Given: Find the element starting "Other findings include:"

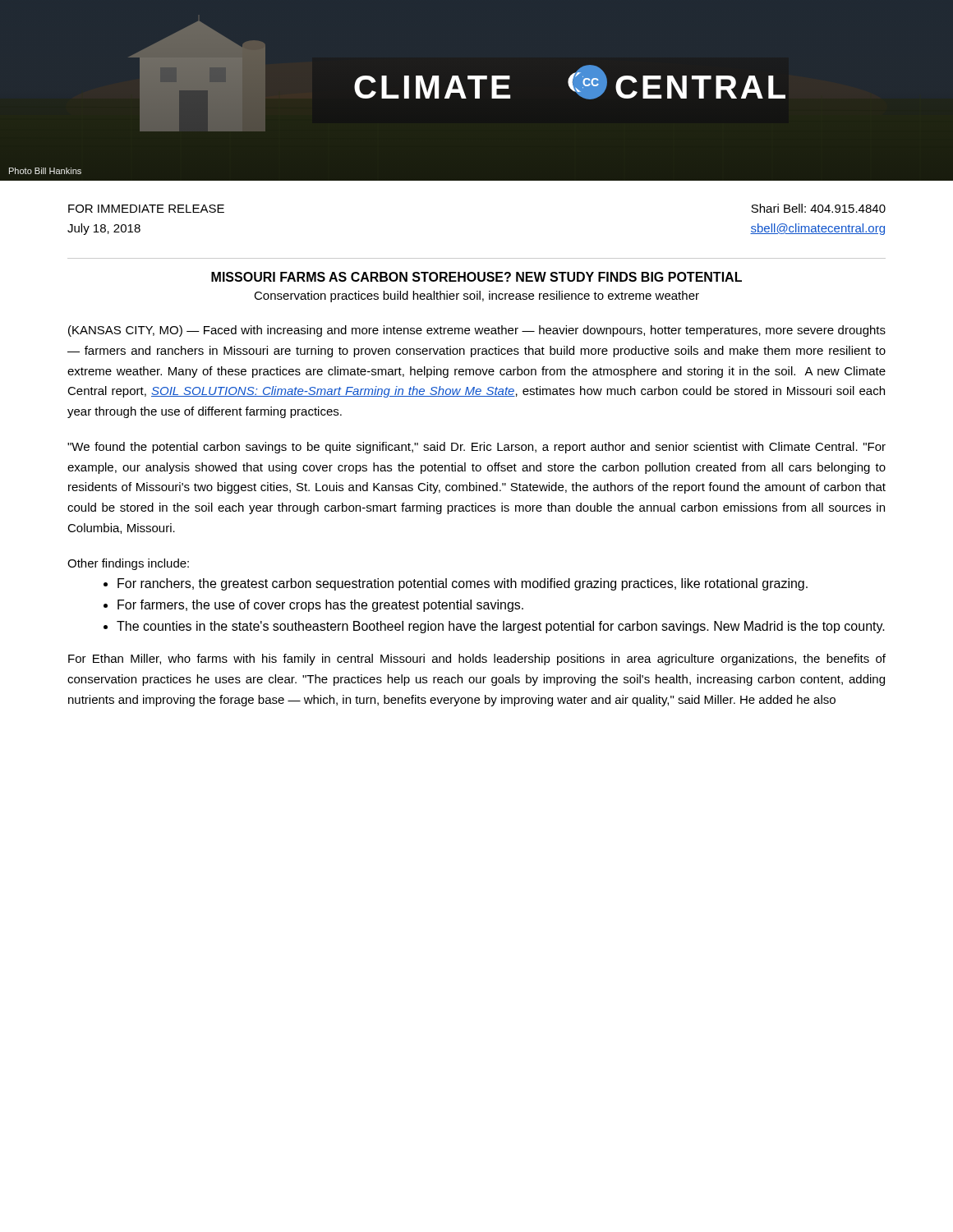Looking at the screenshot, I should [129, 563].
